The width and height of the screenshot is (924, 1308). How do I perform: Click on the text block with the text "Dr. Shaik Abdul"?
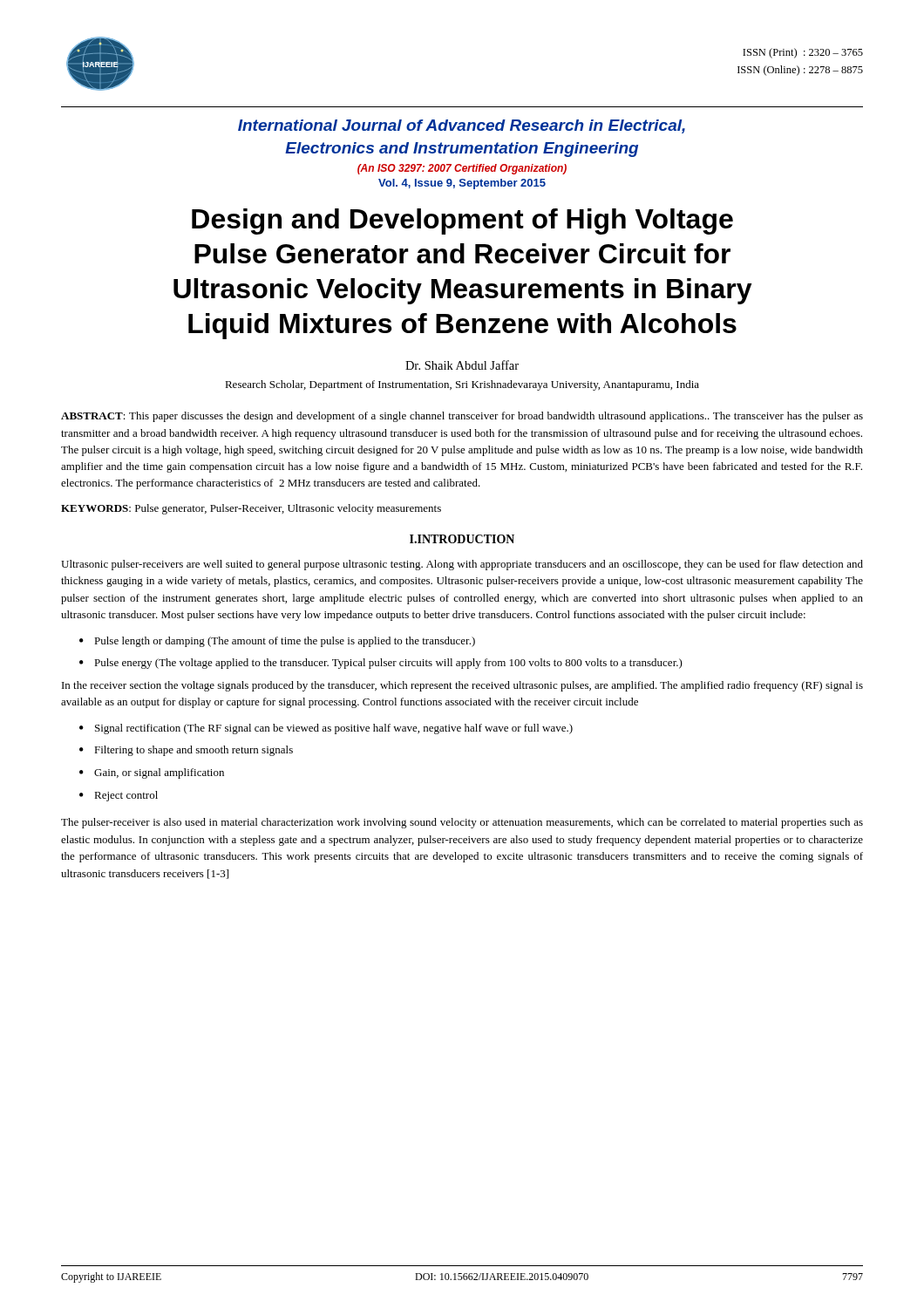462,366
